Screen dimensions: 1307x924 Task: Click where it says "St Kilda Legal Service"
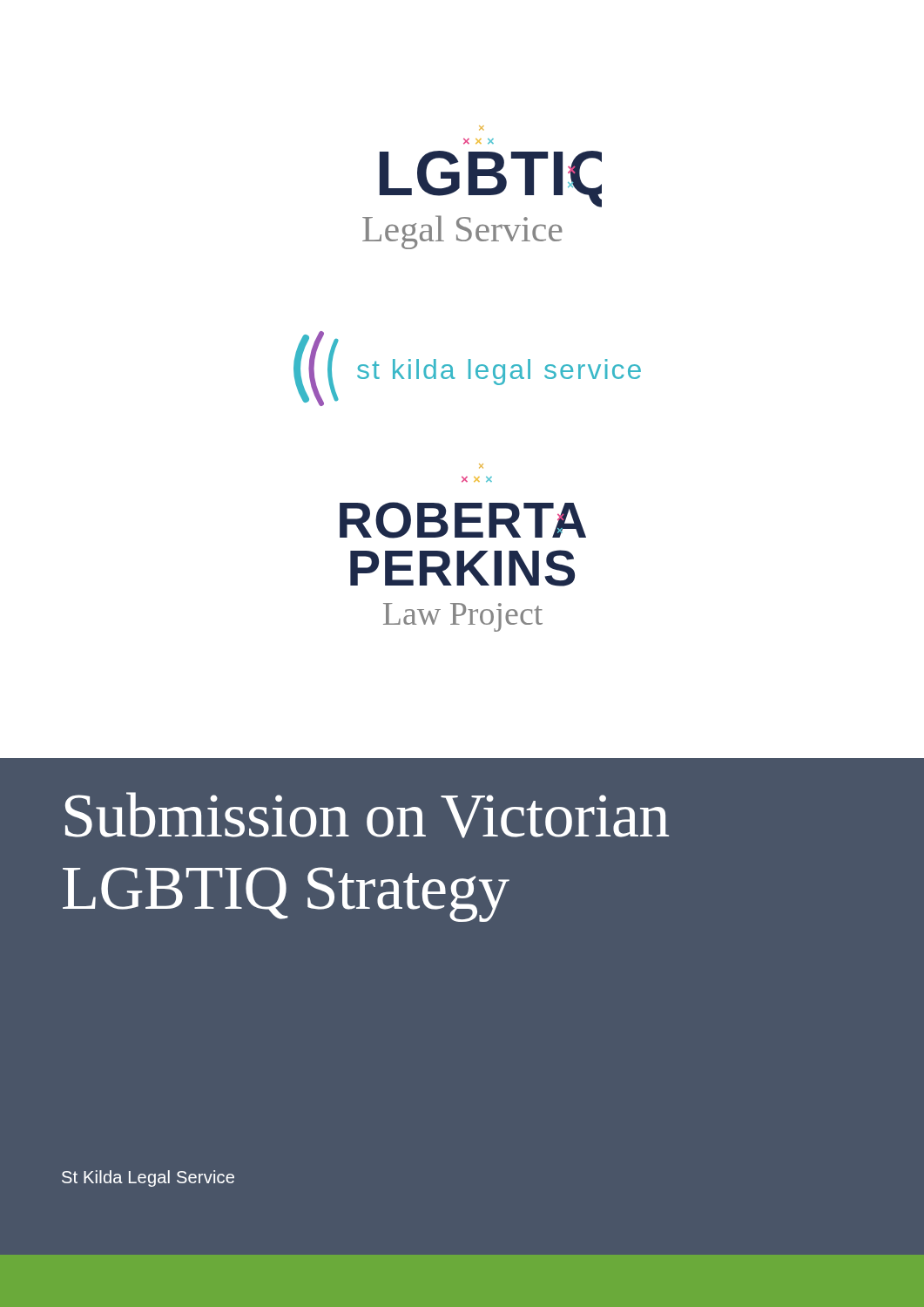point(148,1177)
